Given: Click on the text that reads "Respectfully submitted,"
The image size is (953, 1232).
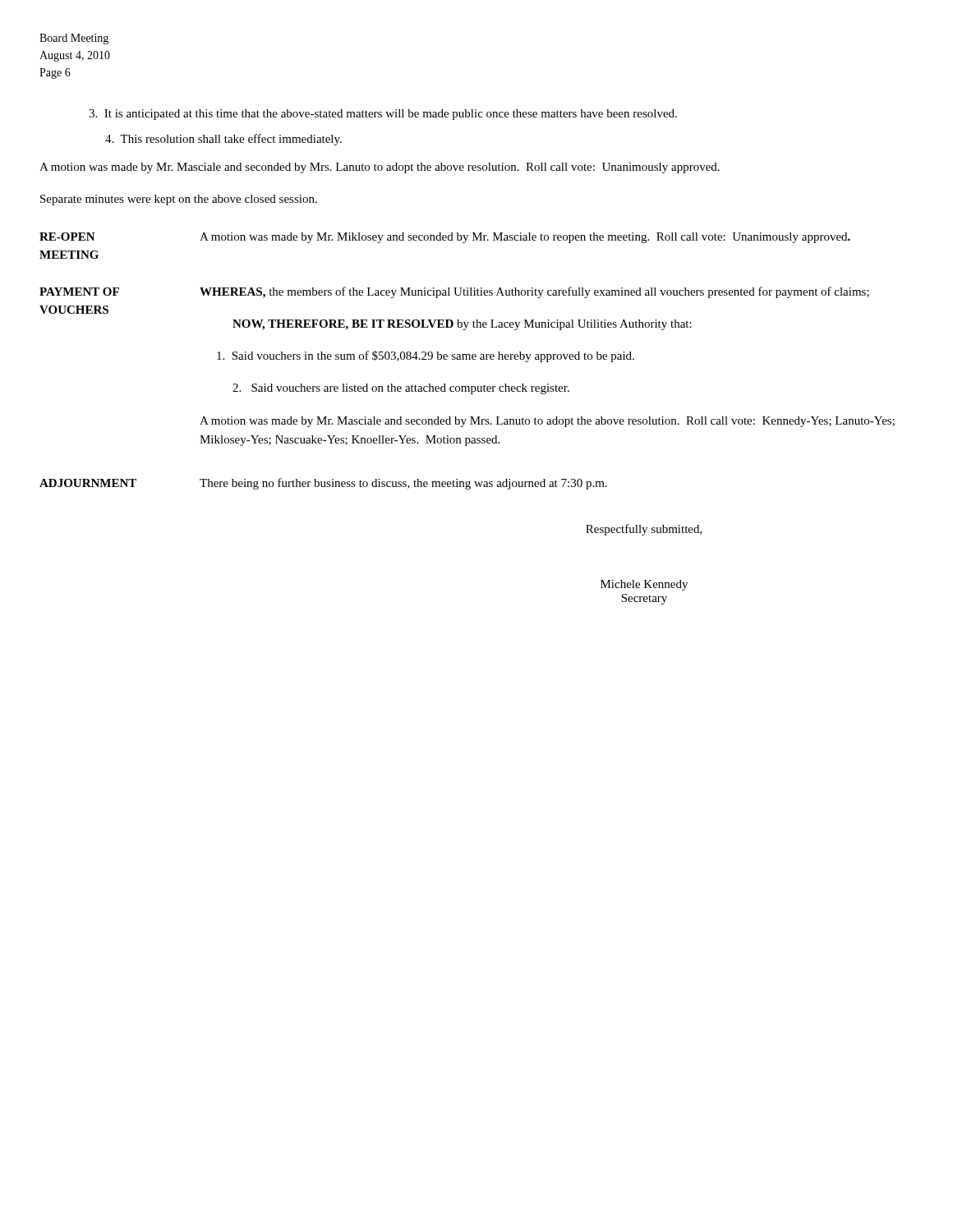Looking at the screenshot, I should click(x=644, y=529).
